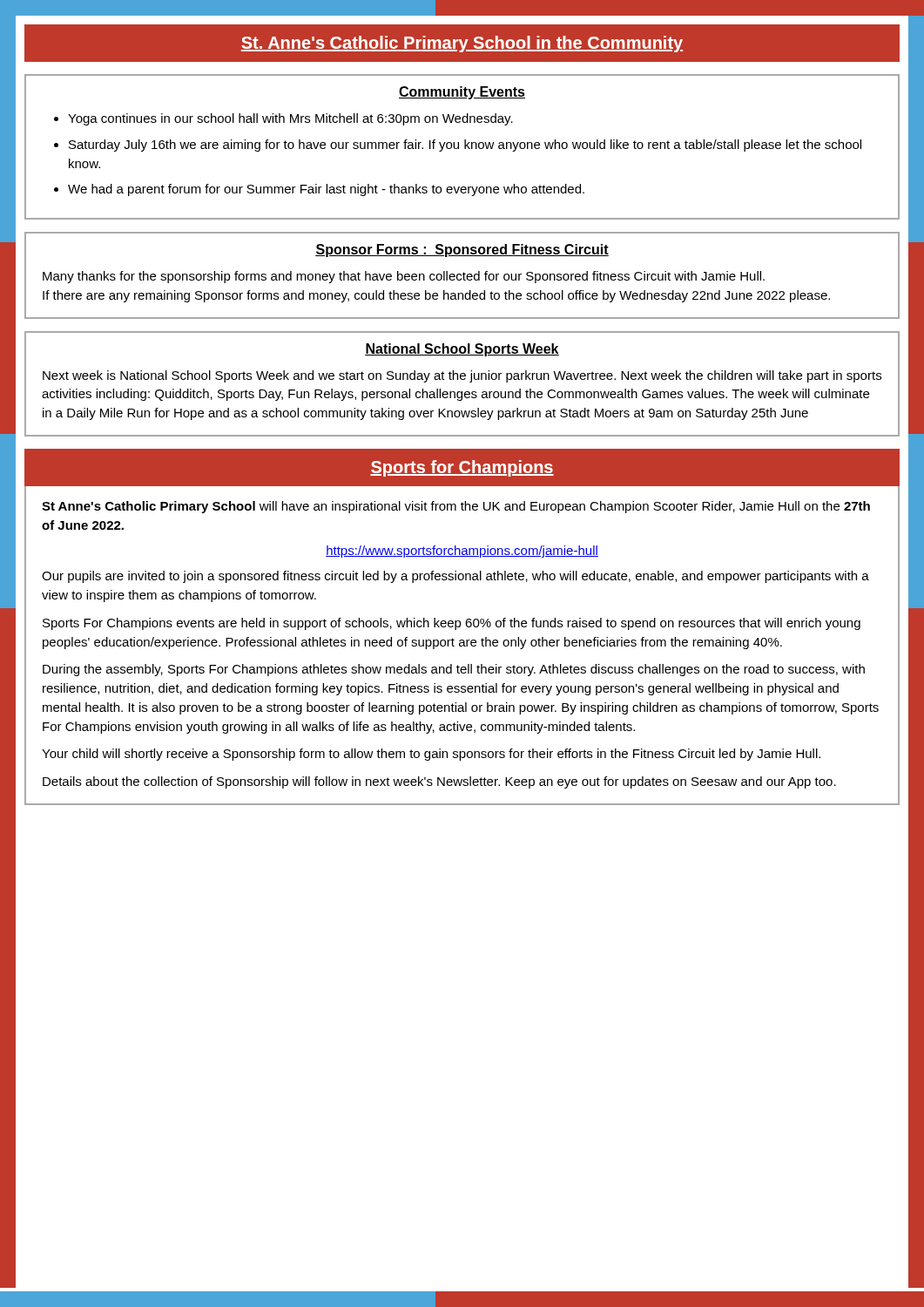Select the text block containing "St Anne's Catholic Primary School will"
This screenshot has height=1307, width=924.
[x=456, y=515]
